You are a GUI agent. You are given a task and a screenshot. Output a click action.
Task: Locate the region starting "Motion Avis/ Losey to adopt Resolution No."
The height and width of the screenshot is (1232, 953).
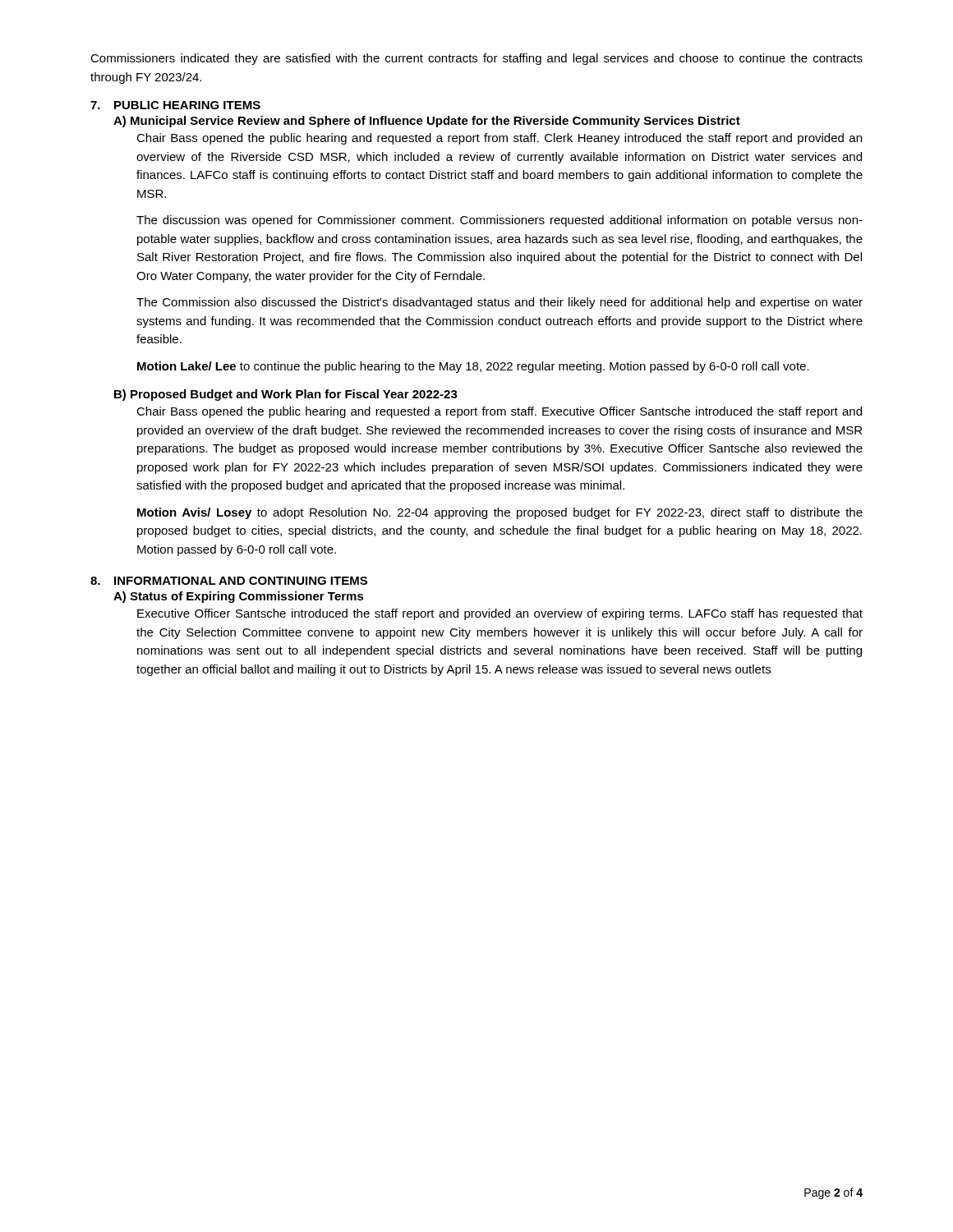point(500,531)
